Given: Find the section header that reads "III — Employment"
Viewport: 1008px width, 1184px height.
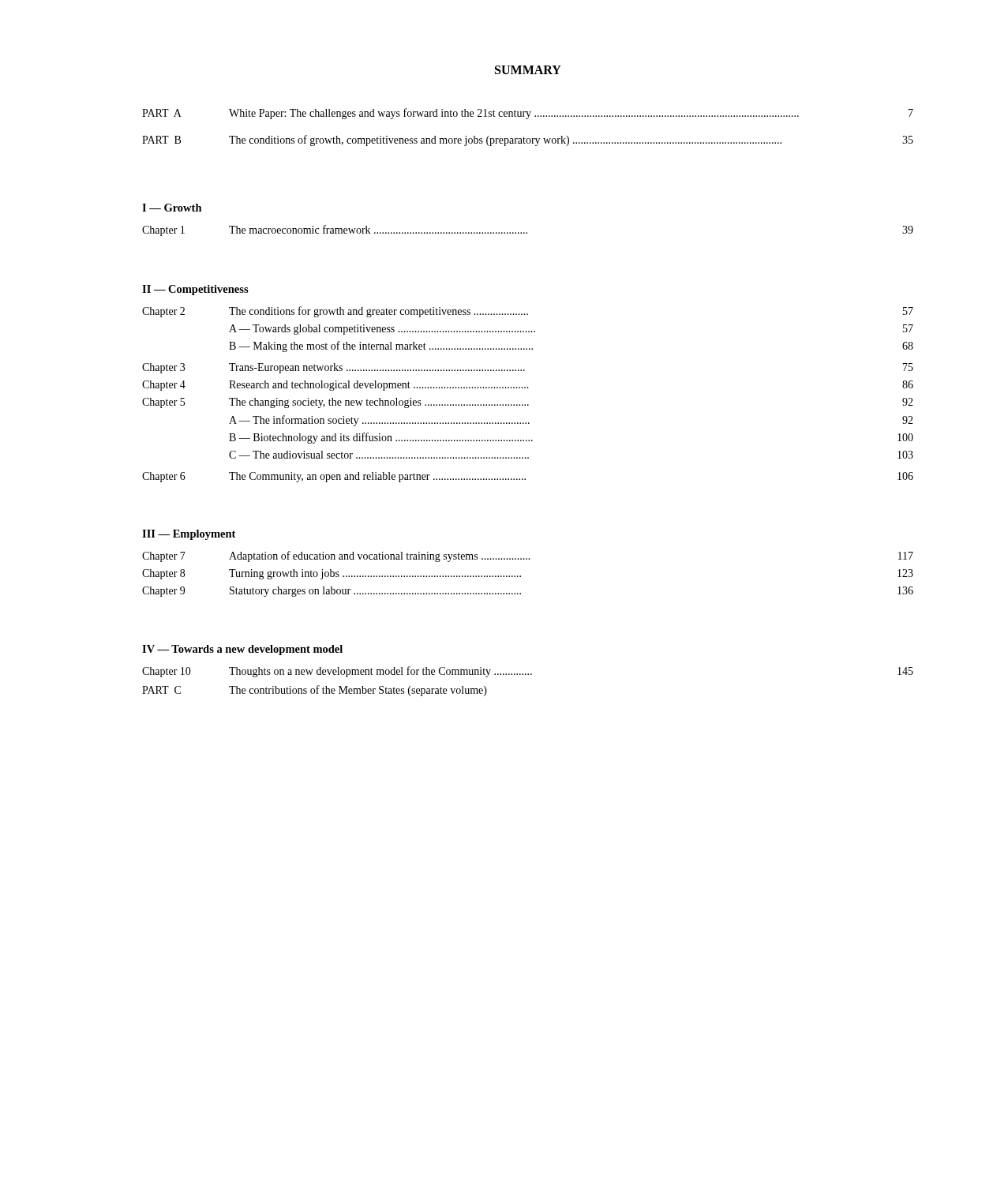Looking at the screenshot, I should coord(189,533).
